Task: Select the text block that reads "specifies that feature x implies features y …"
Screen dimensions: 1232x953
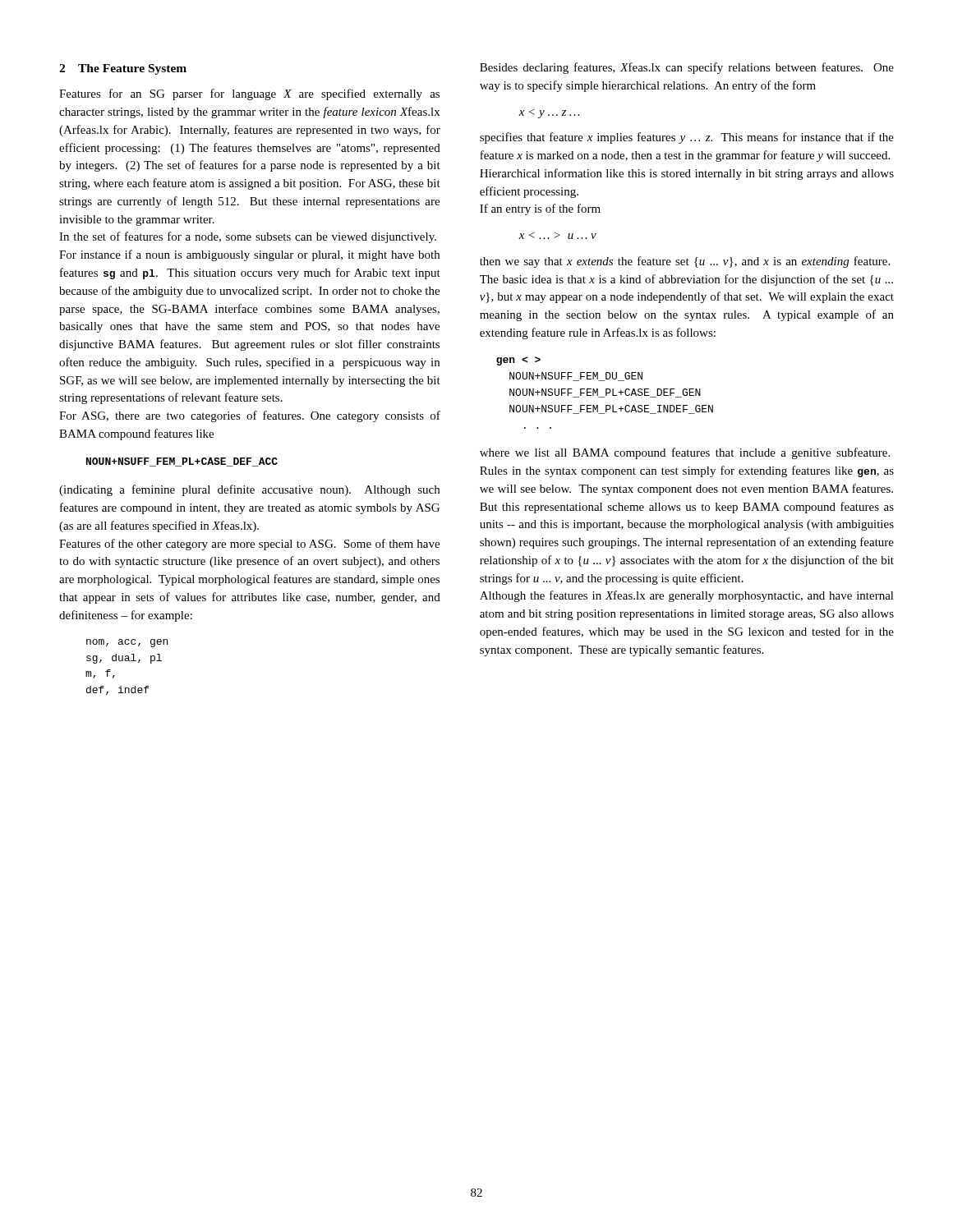Action: click(687, 165)
